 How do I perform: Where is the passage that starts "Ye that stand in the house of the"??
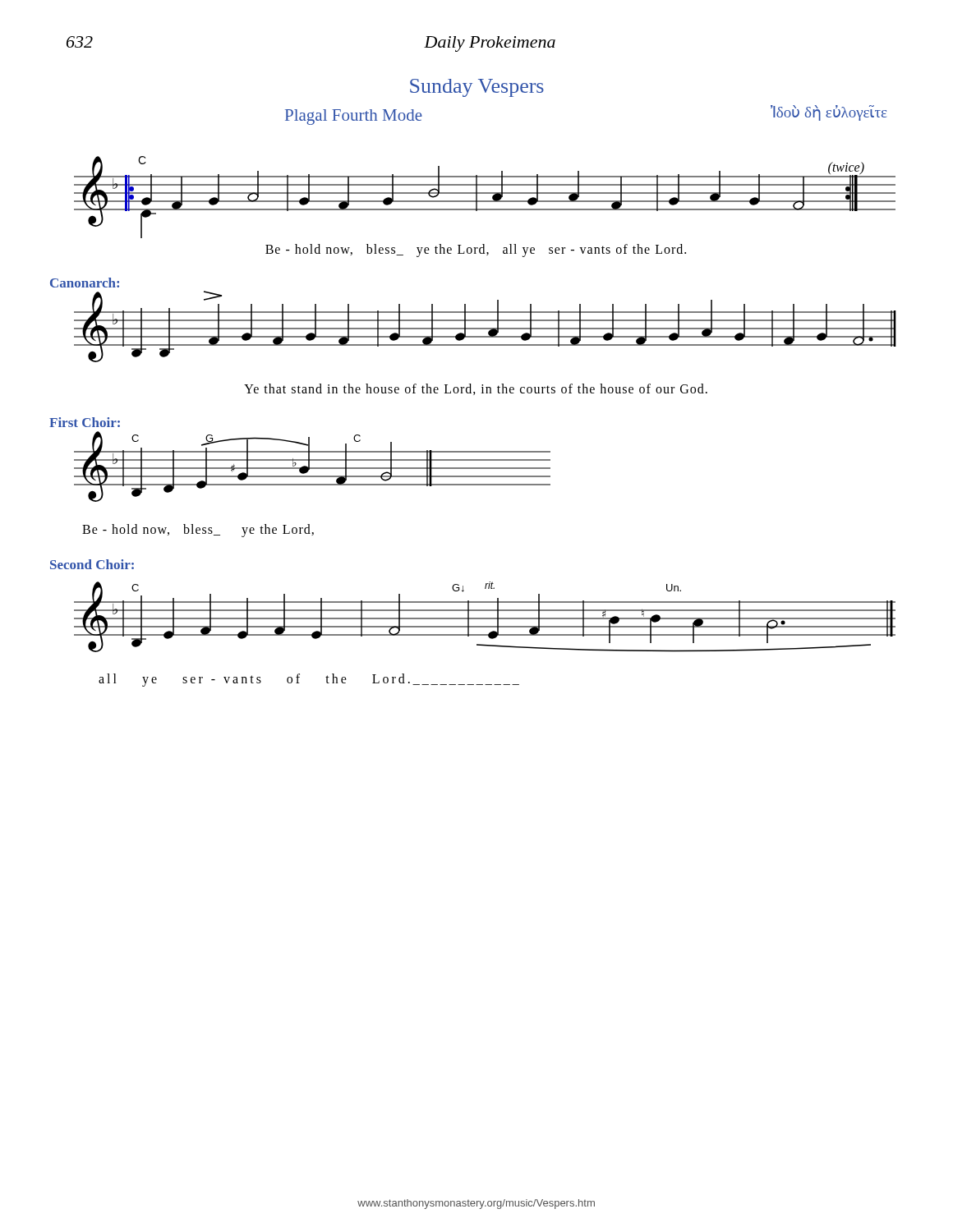(x=476, y=389)
